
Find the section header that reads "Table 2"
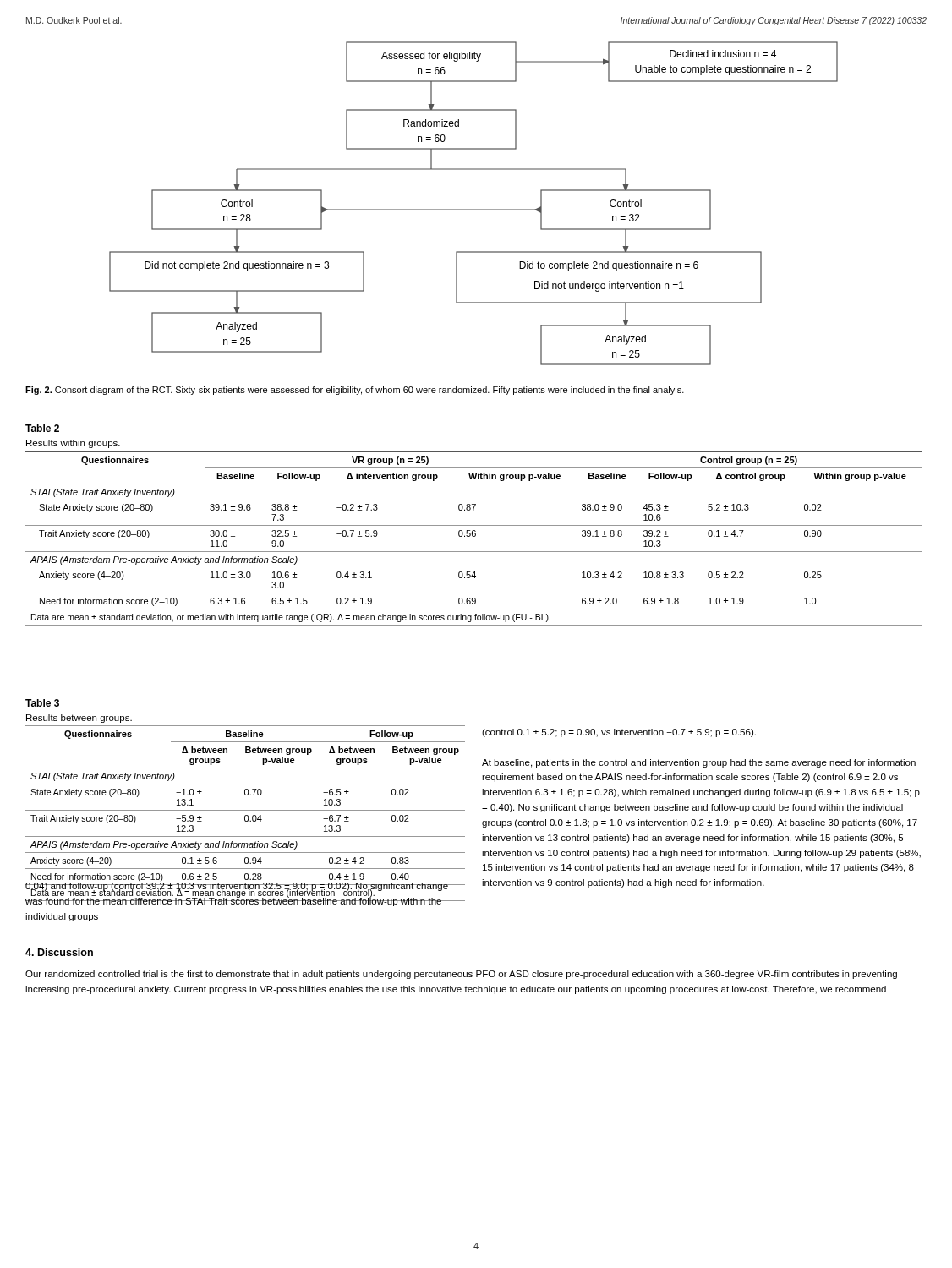click(42, 429)
